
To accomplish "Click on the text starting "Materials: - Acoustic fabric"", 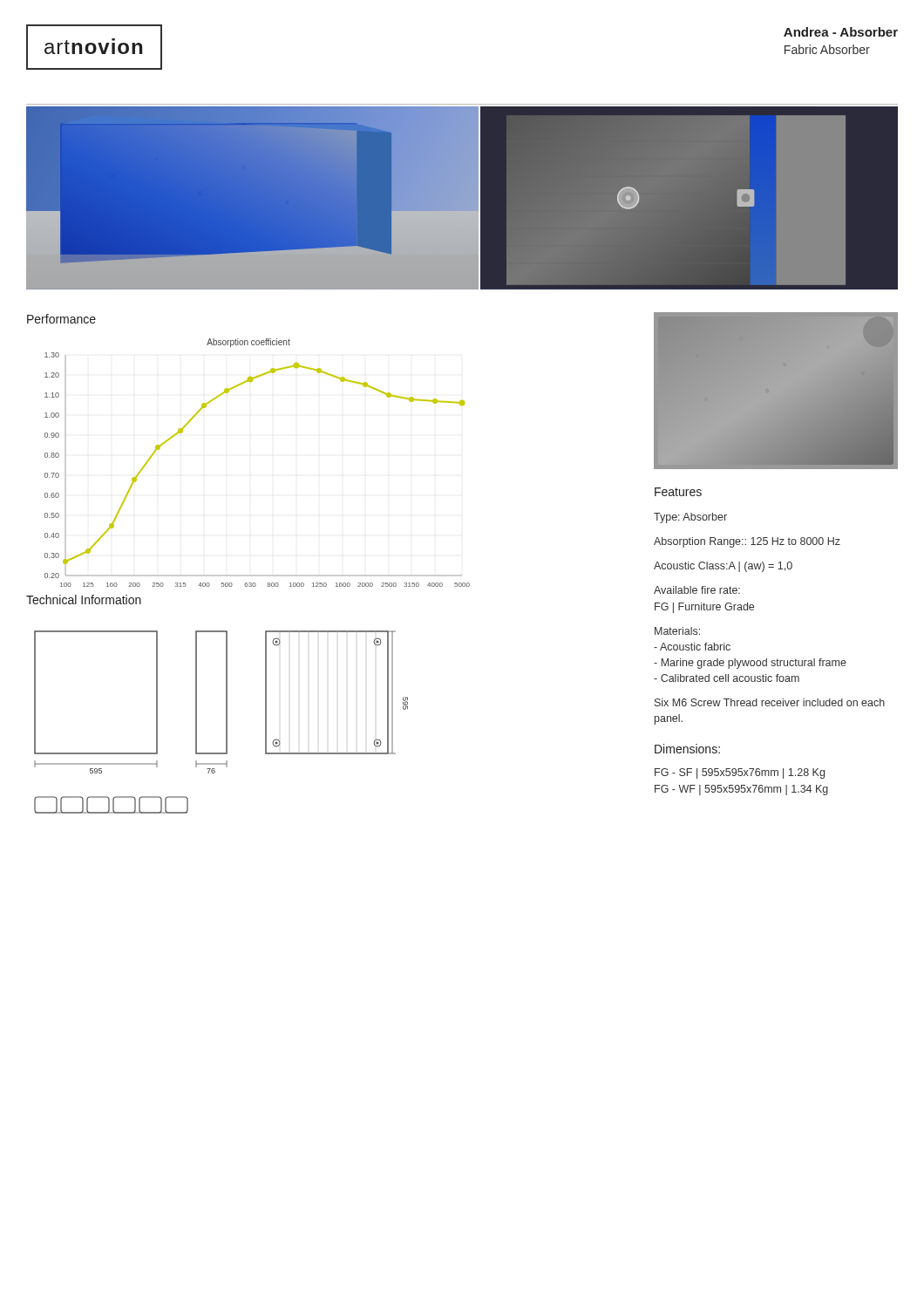I will point(750,655).
